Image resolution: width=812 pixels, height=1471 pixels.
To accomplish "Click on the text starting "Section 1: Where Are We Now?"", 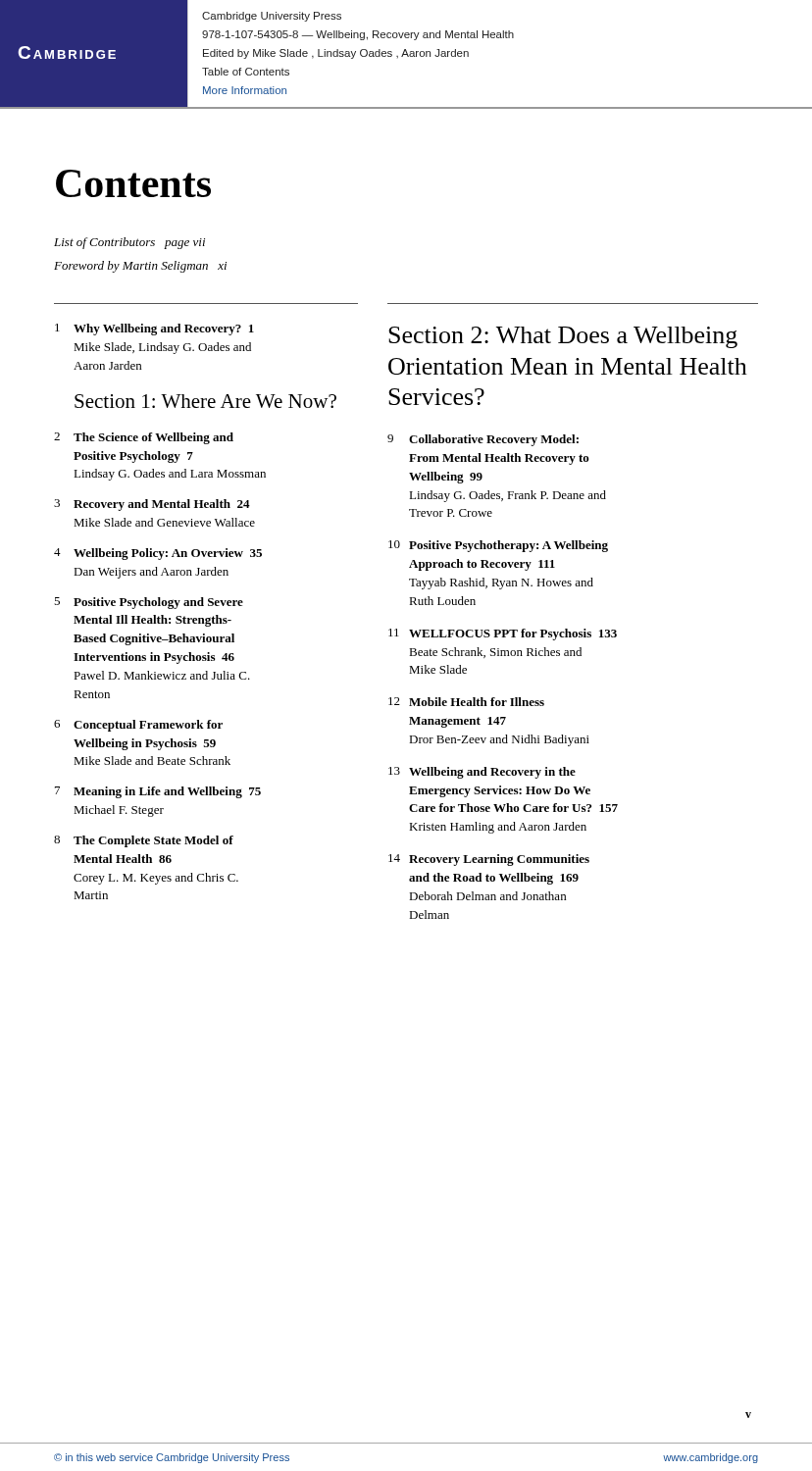I will point(205,402).
